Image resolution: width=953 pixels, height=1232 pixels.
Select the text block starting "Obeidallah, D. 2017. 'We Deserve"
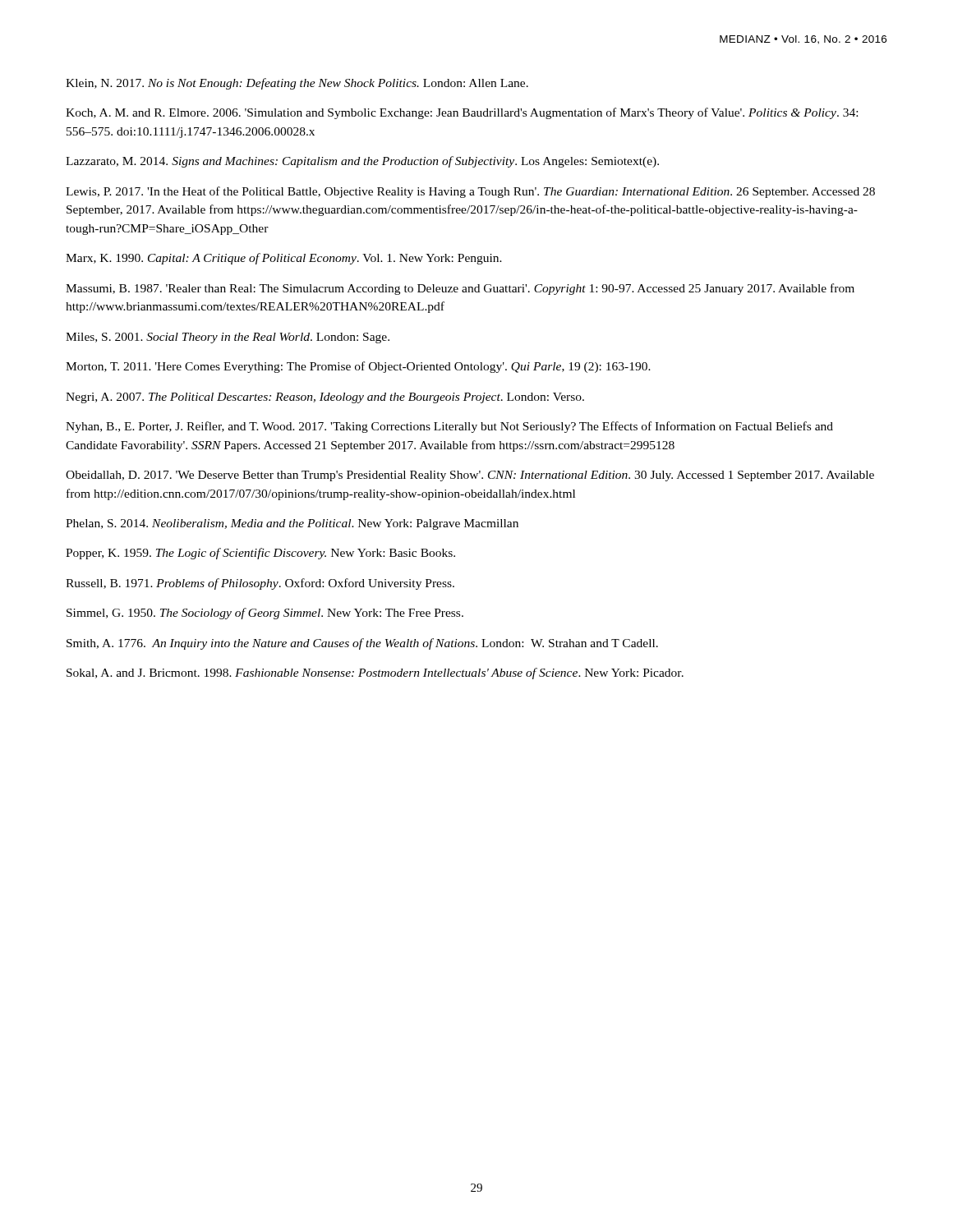[x=470, y=484]
